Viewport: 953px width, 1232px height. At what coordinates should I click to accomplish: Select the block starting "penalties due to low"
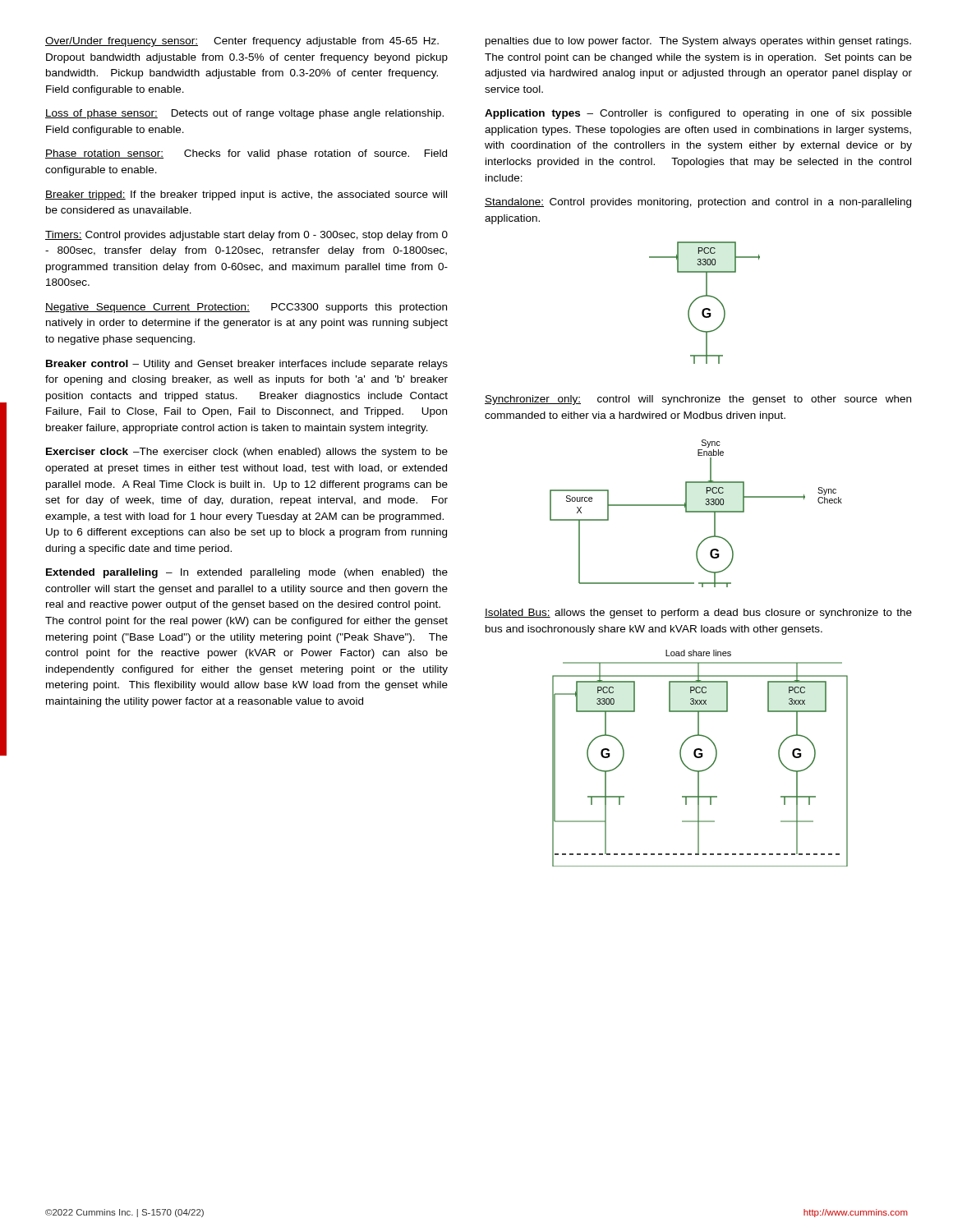point(698,65)
